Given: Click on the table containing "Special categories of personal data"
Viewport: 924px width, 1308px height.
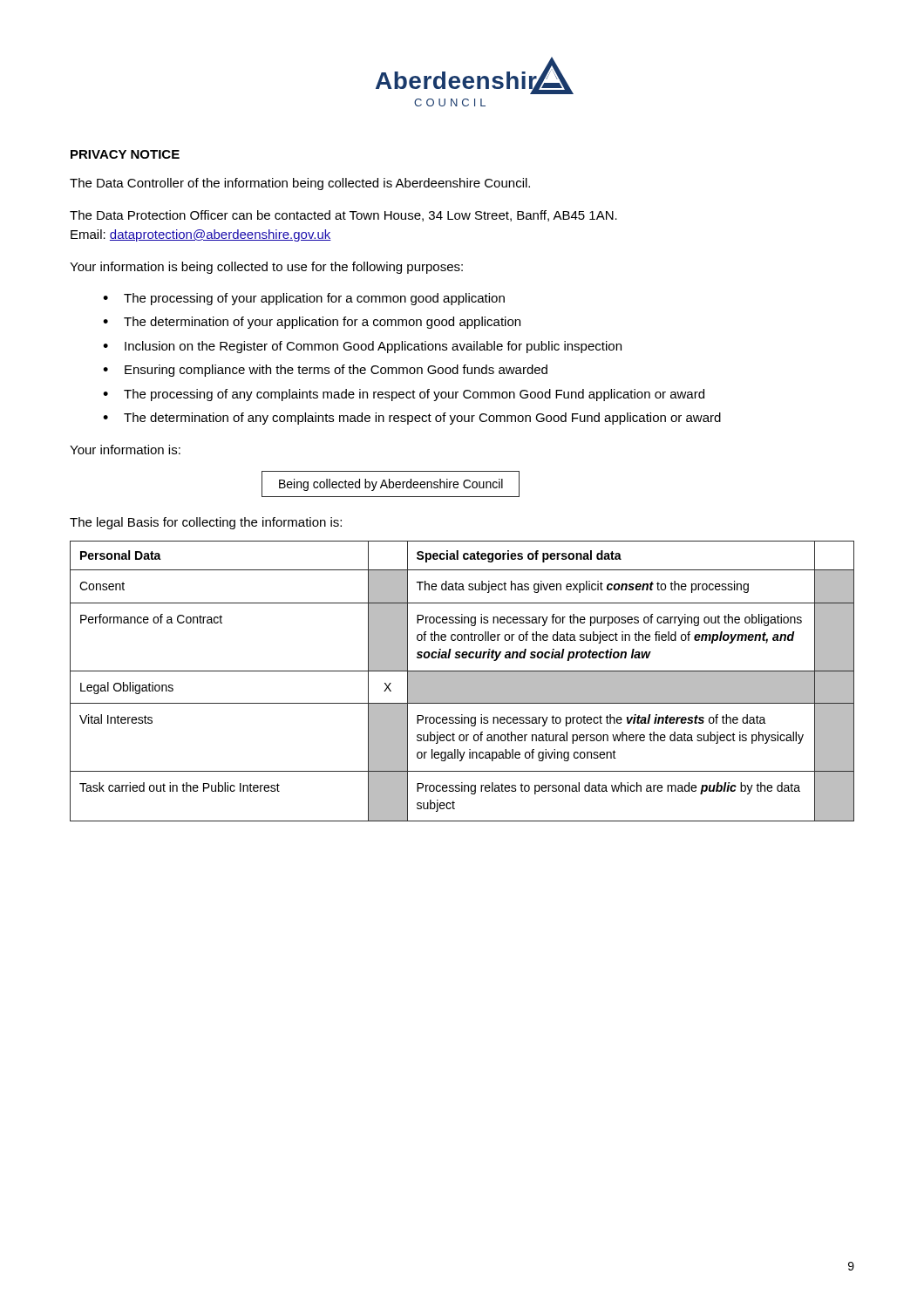Looking at the screenshot, I should click(462, 681).
